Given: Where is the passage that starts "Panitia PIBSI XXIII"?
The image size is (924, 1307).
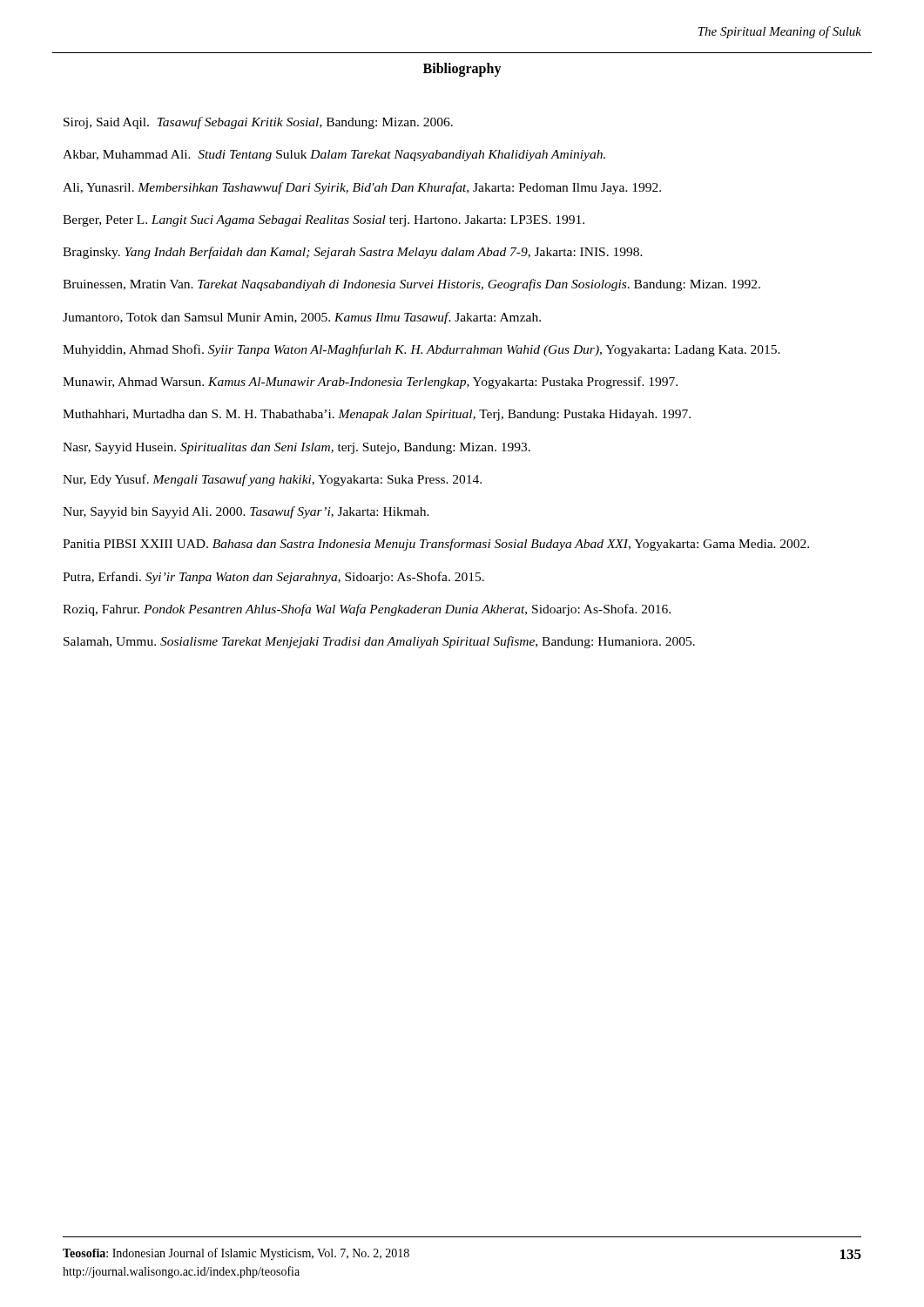Looking at the screenshot, I should tap(462, 544).
